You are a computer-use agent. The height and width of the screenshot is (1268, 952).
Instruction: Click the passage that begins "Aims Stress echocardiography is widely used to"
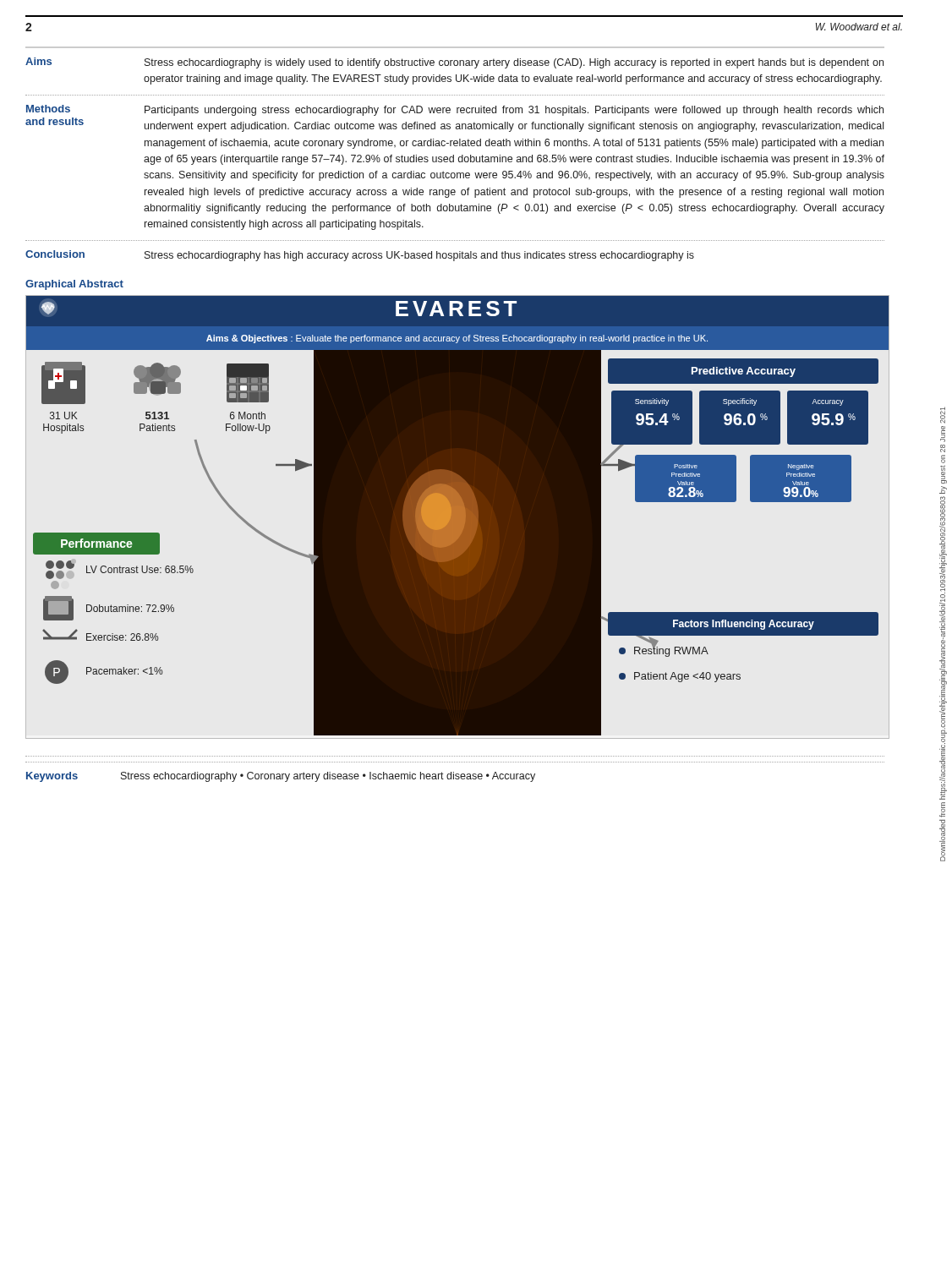click(x=455, y=71)
